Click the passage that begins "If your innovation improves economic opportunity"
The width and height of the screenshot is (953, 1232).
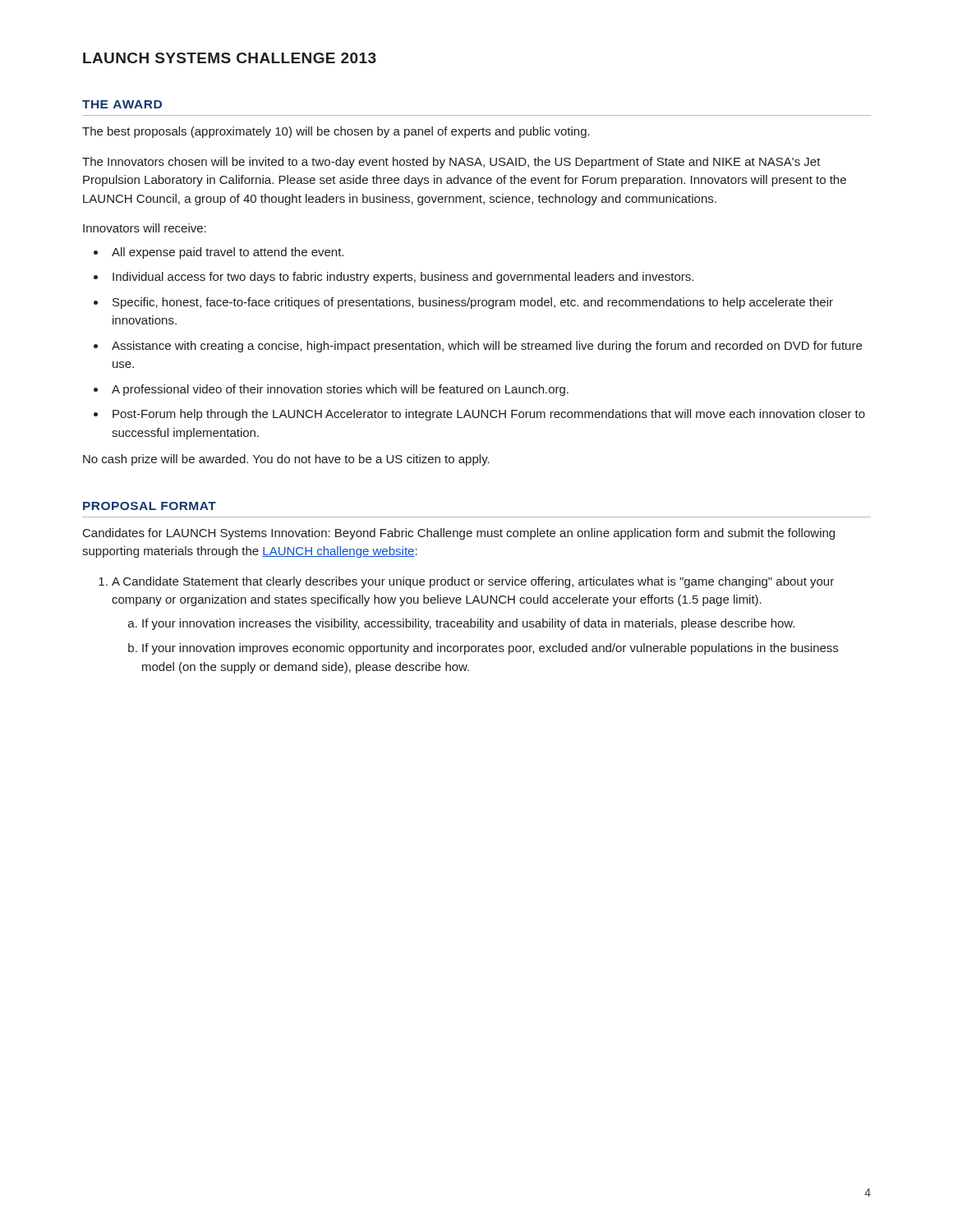coord(490,657)
